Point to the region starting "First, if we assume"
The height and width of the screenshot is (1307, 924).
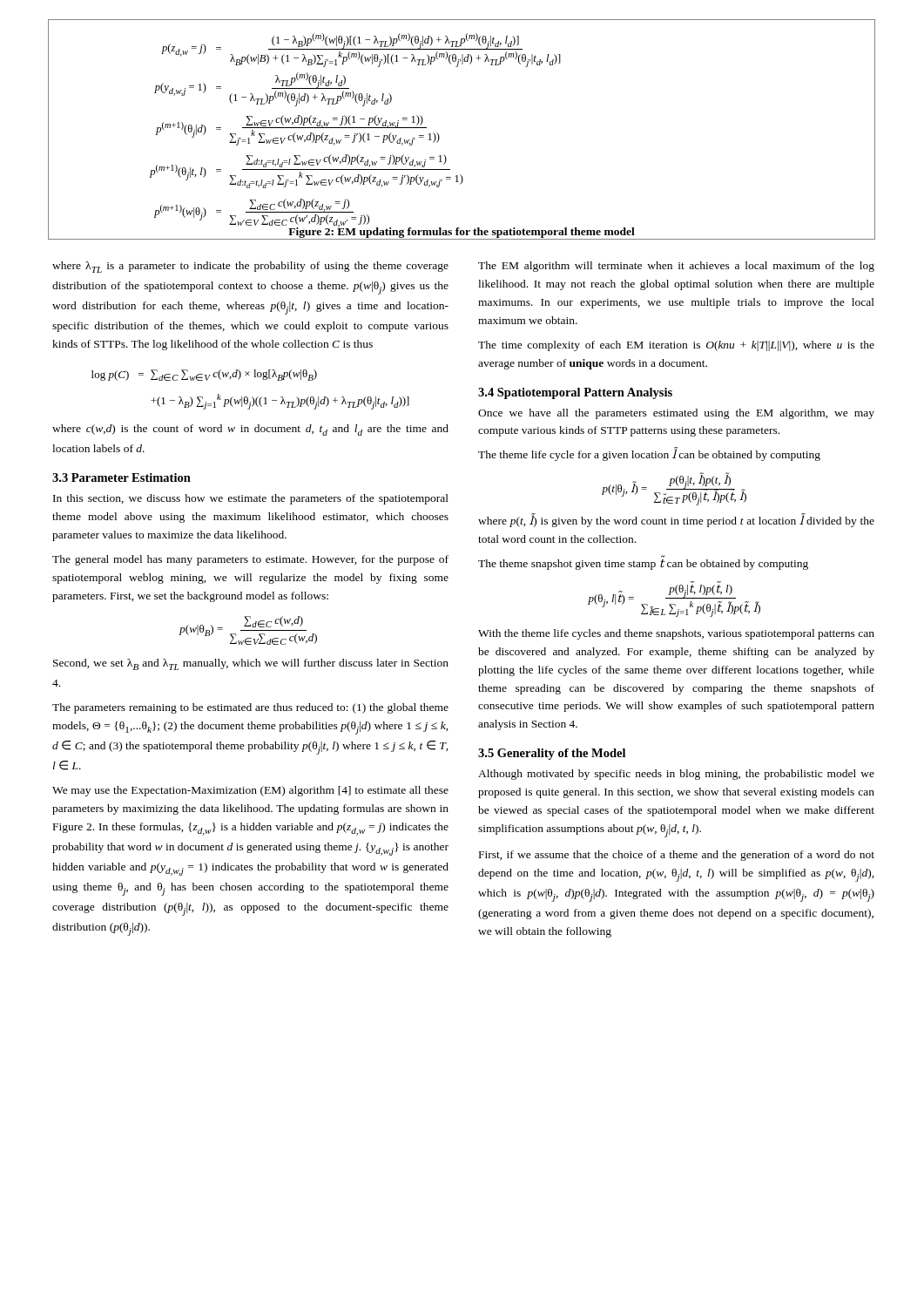pos(676,893)
